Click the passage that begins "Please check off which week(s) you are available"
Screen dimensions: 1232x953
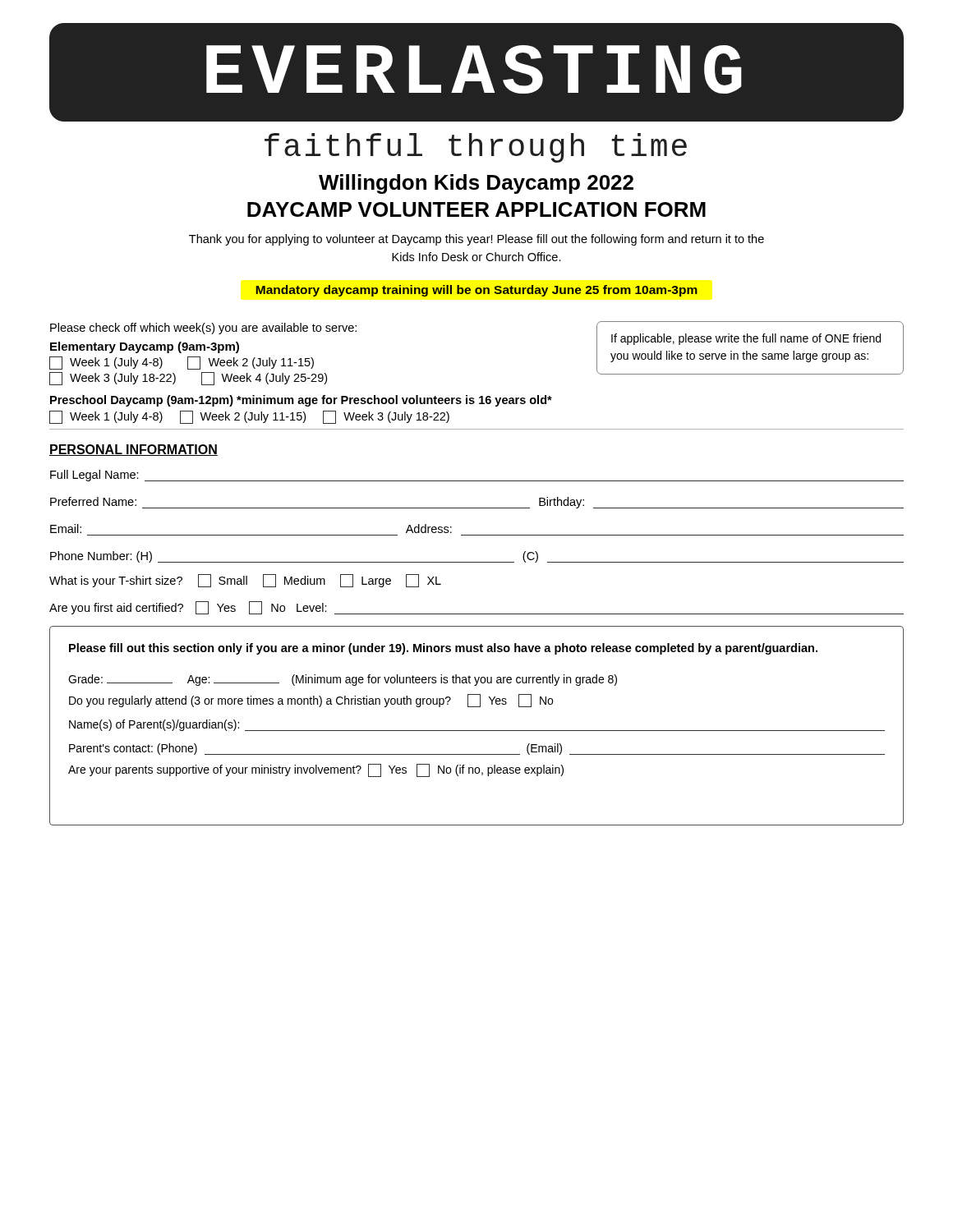[x=203, y=327]
